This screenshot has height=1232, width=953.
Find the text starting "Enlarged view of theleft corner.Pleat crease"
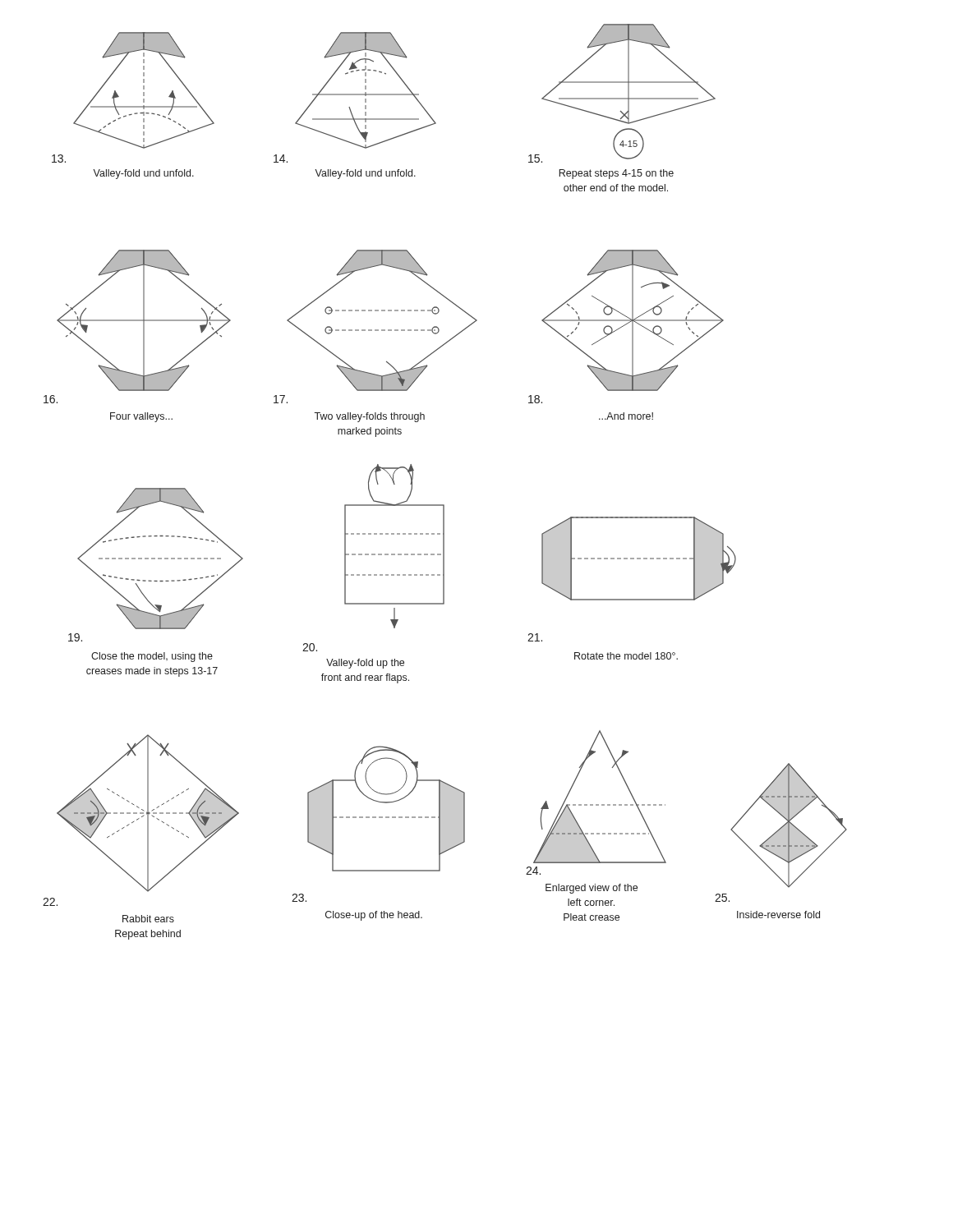592,903
